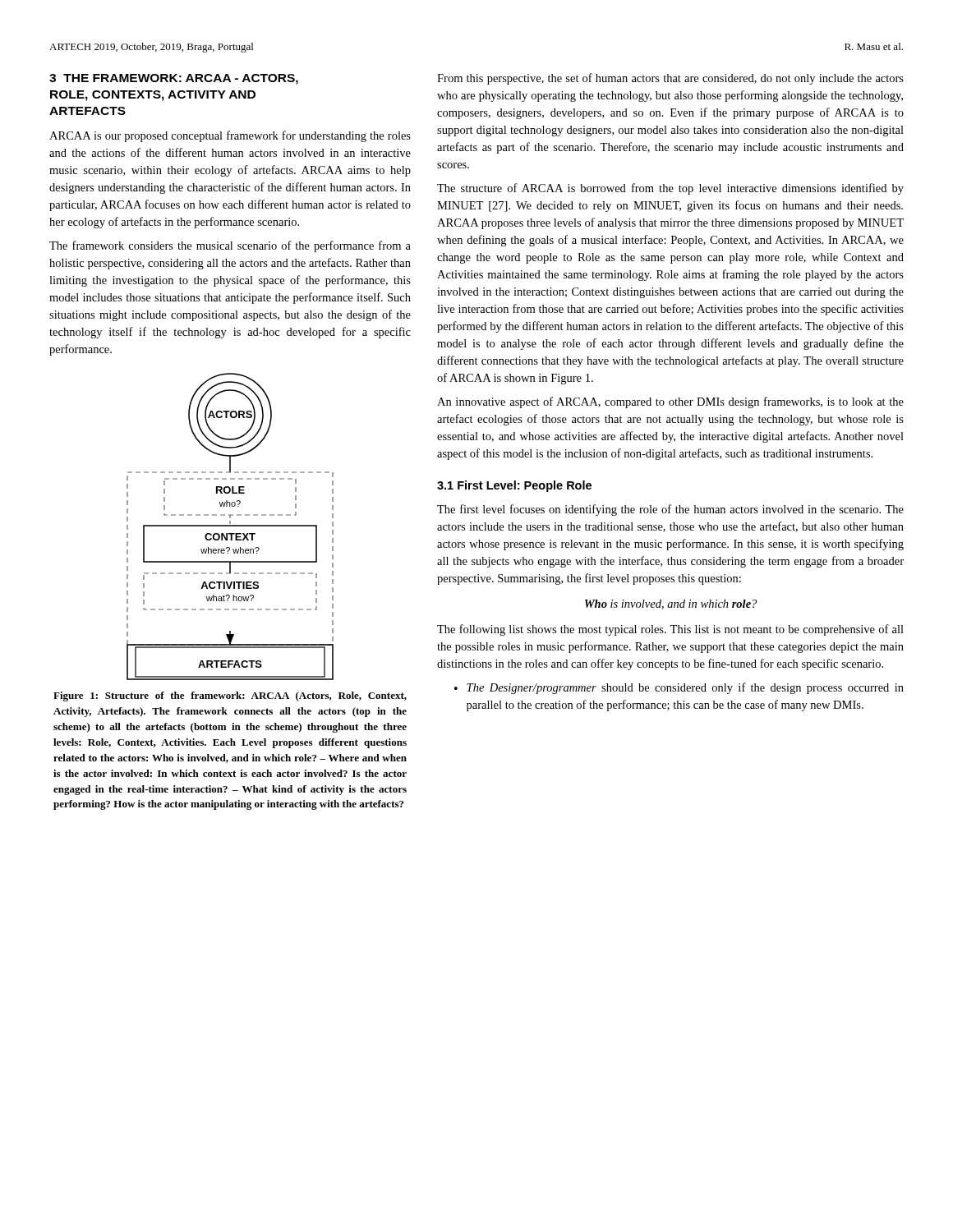Where is the passage that starts "From this perspective, the set of"?
The height and width of the screenshot is (1232, 953).
(670, 121)
